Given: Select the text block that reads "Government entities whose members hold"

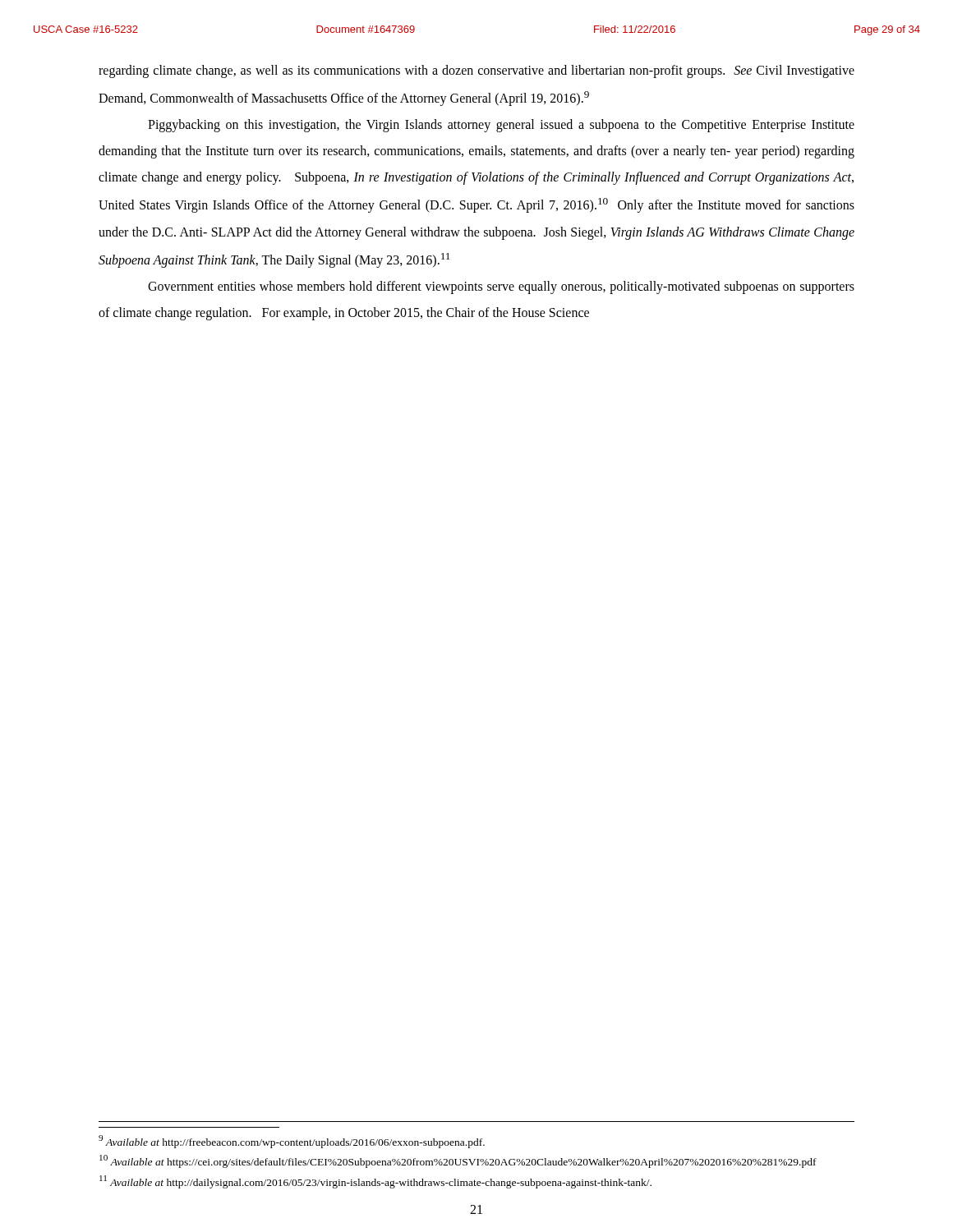Looking at the screenshot, I should click(476, 300).
